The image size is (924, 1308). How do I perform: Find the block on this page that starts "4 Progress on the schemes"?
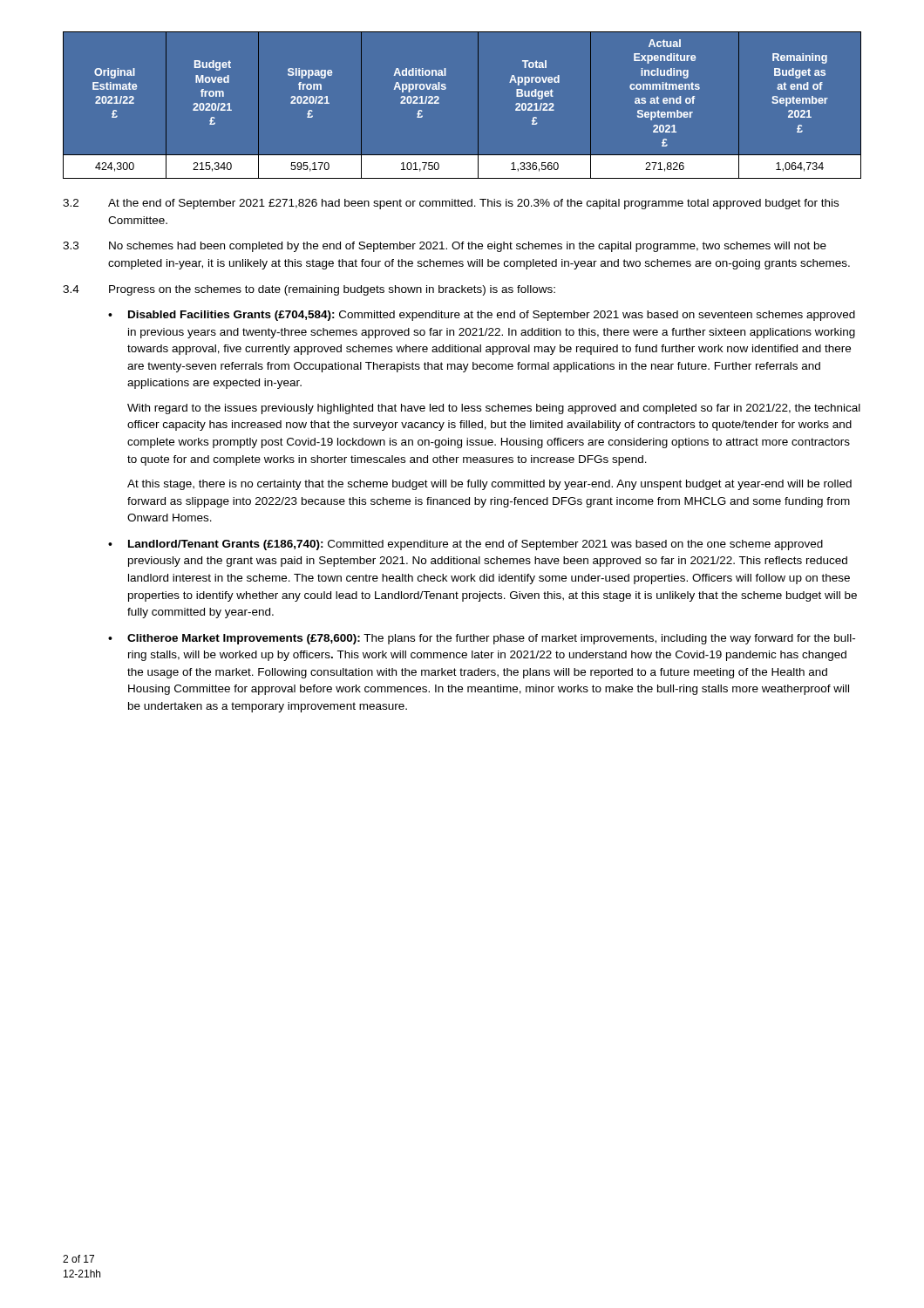(x=462, y=289)
